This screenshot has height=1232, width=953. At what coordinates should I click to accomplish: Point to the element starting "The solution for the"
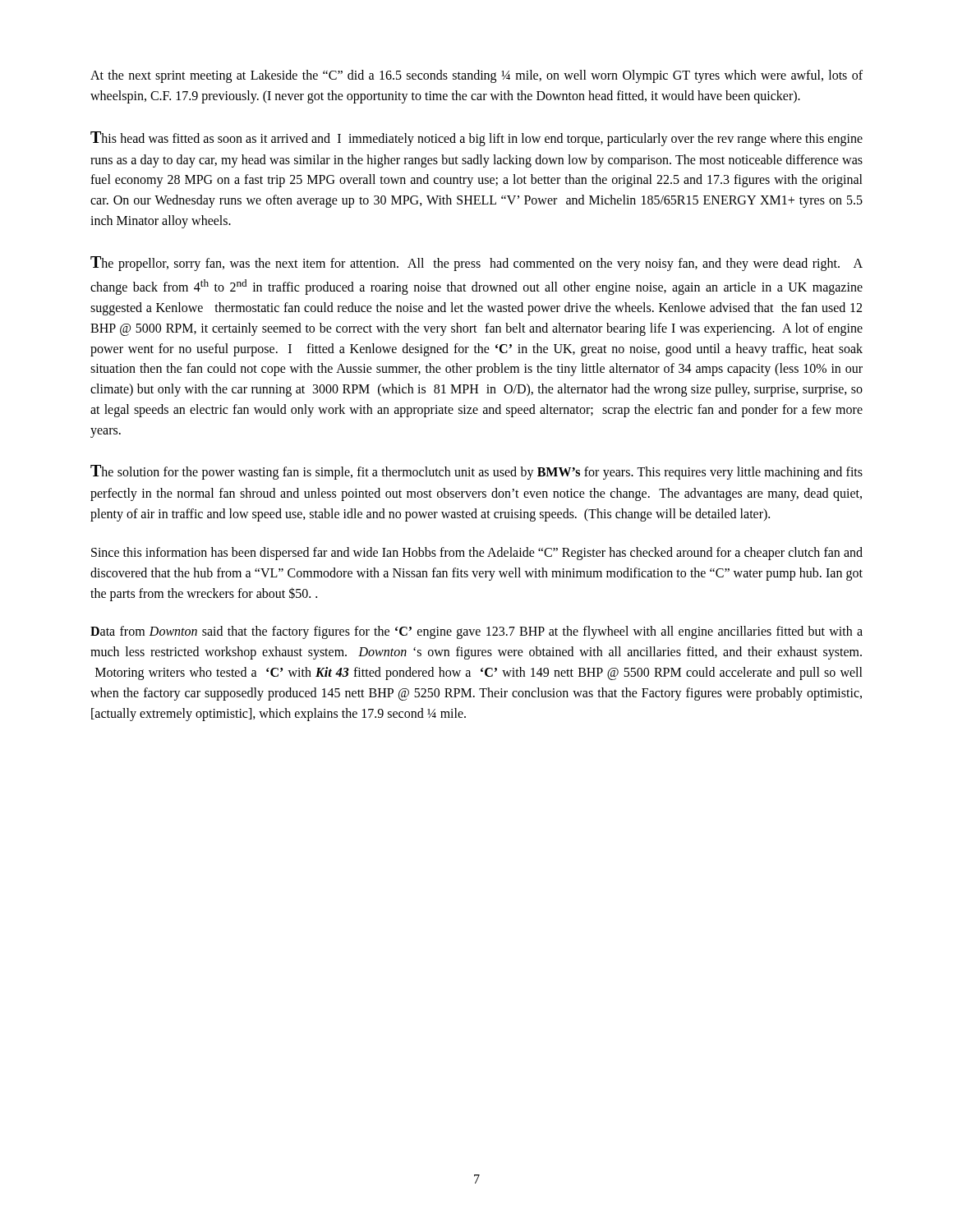tap(476, 492)
